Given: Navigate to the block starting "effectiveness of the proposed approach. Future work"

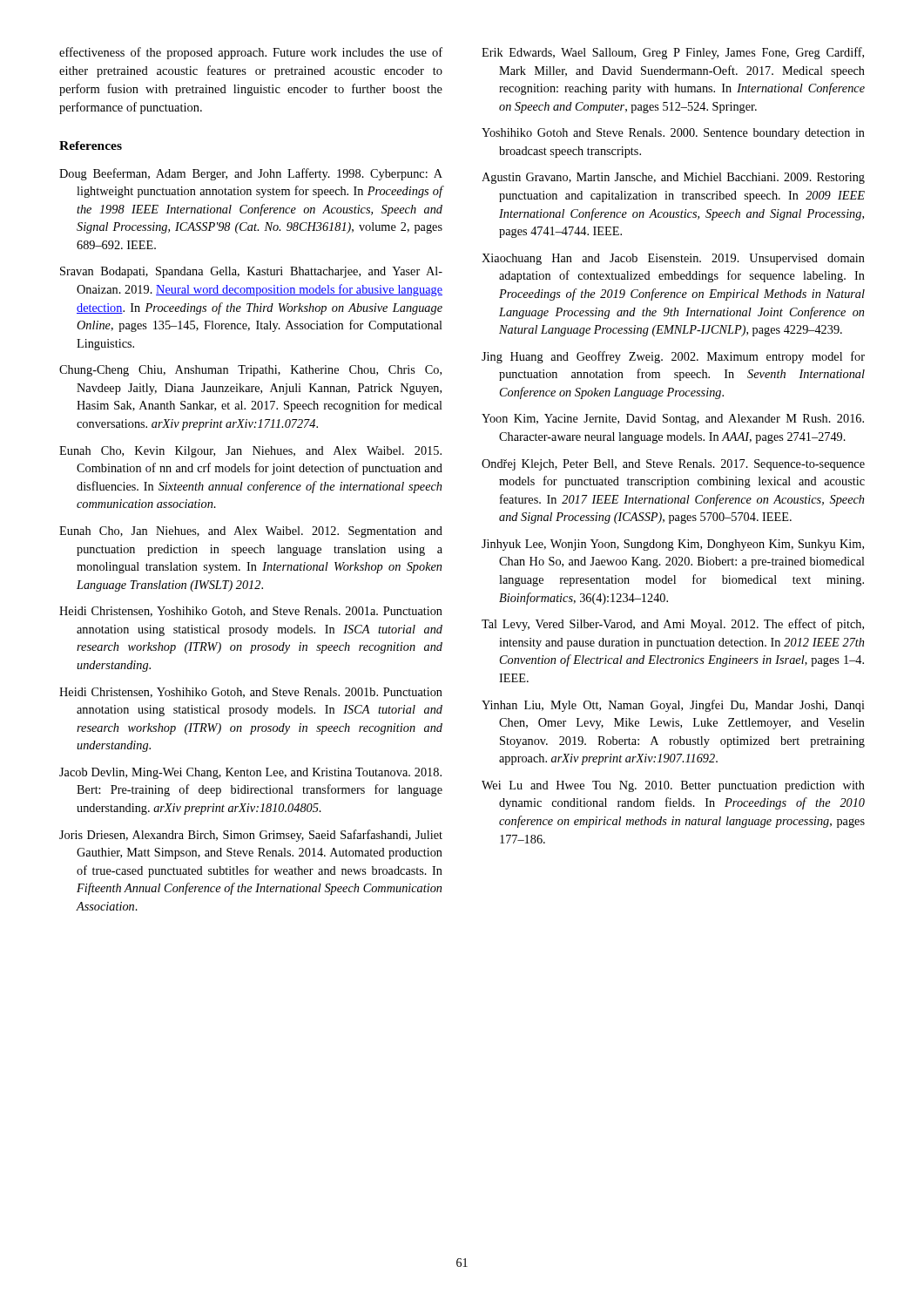Looking at the screenshot, I should (251, 80).
